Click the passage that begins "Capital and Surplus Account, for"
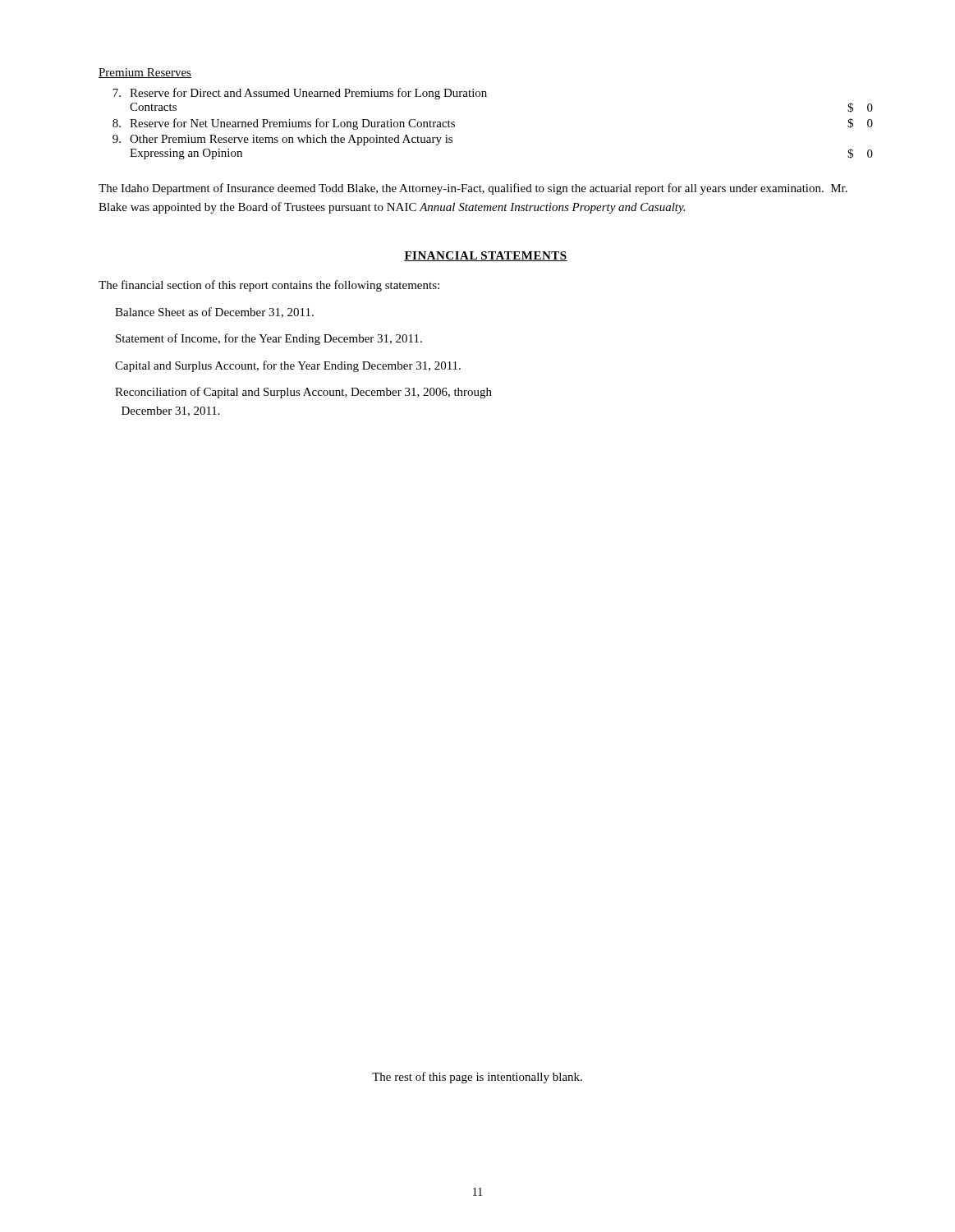This screenshot has width=955, height=1232. click(x=288, y=365)
